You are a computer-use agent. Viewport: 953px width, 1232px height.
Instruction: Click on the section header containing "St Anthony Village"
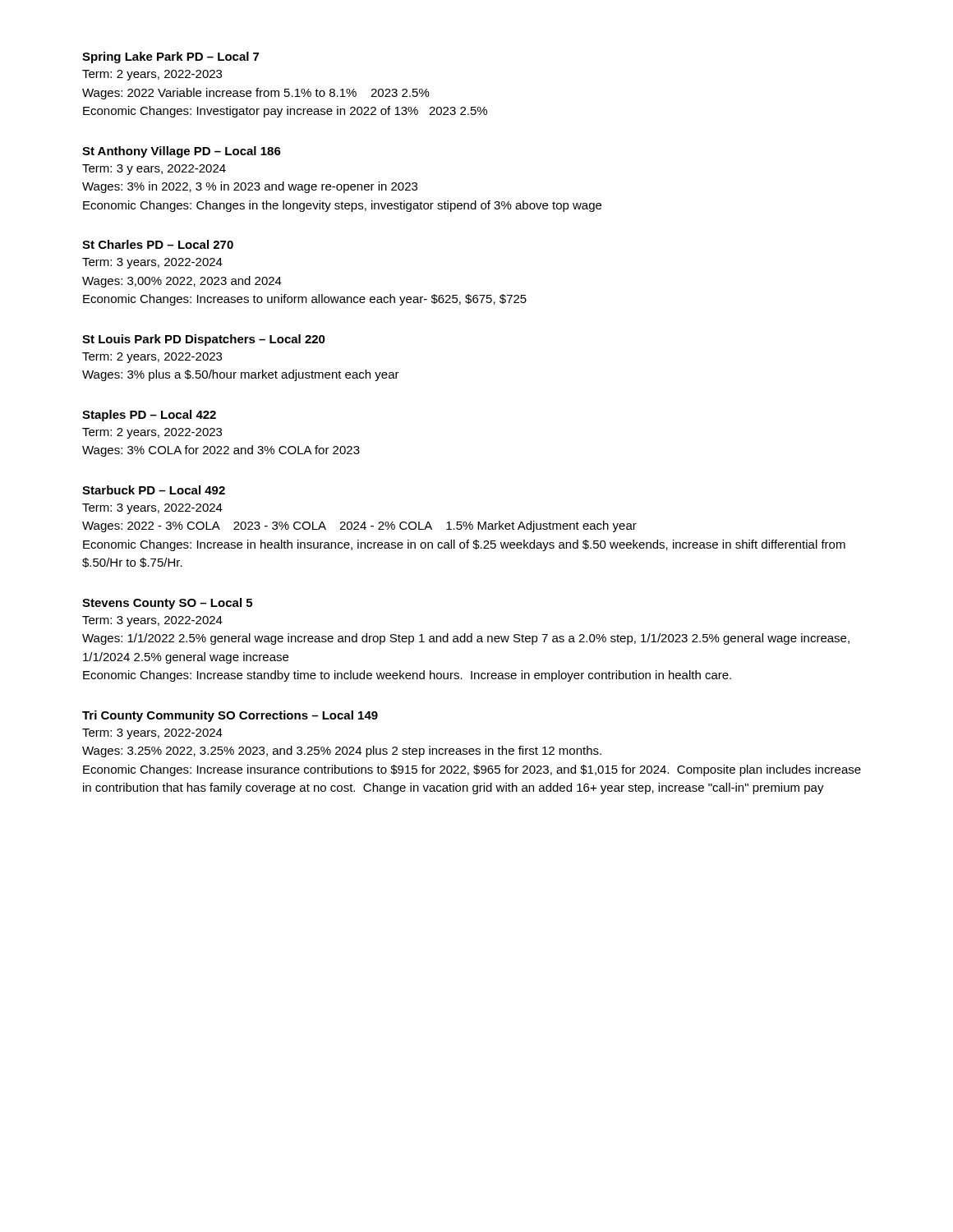pyautogui.click(x=181, y=150)
